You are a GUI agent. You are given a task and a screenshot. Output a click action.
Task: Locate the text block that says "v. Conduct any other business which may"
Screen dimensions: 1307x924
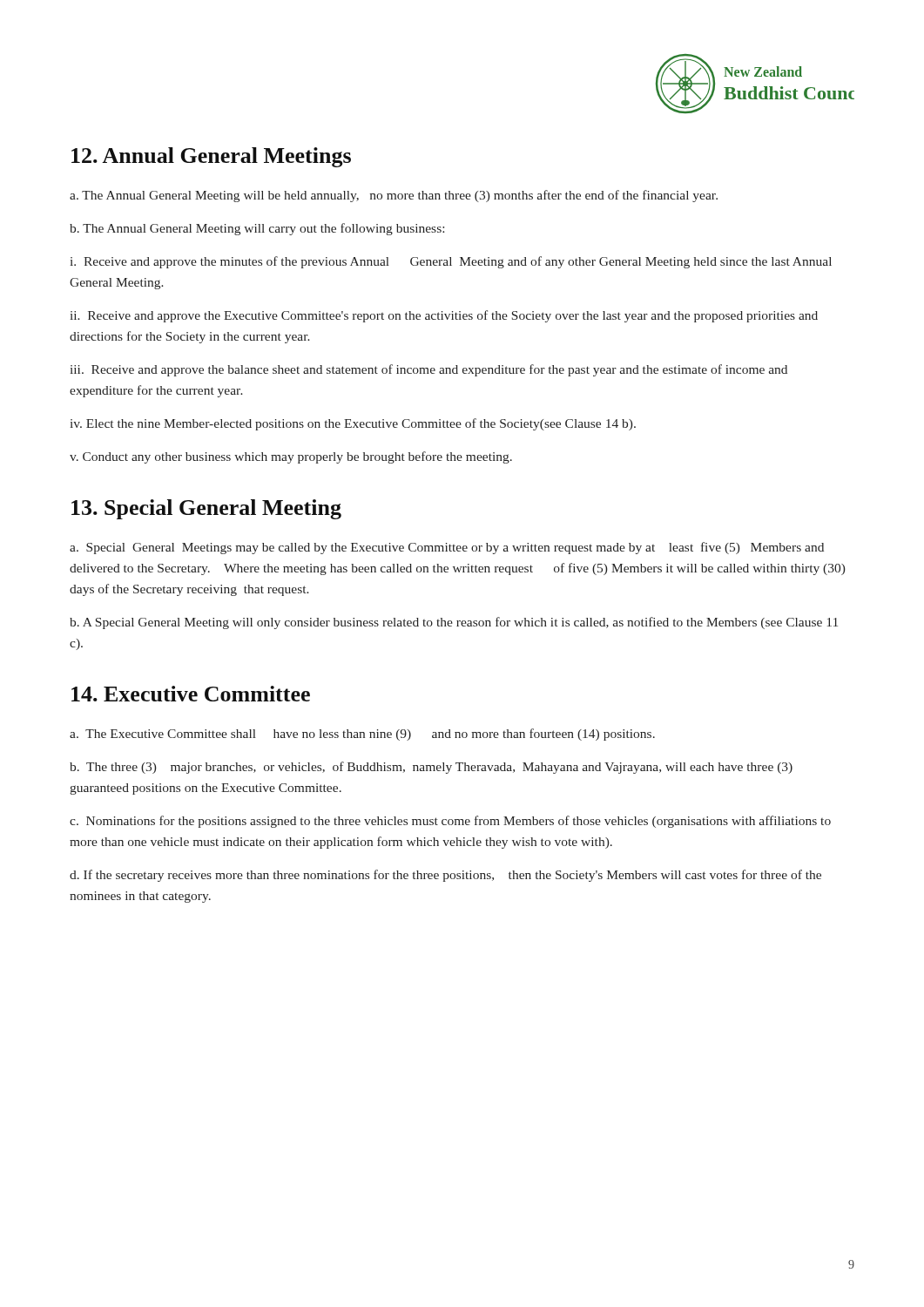click(291, 456)
